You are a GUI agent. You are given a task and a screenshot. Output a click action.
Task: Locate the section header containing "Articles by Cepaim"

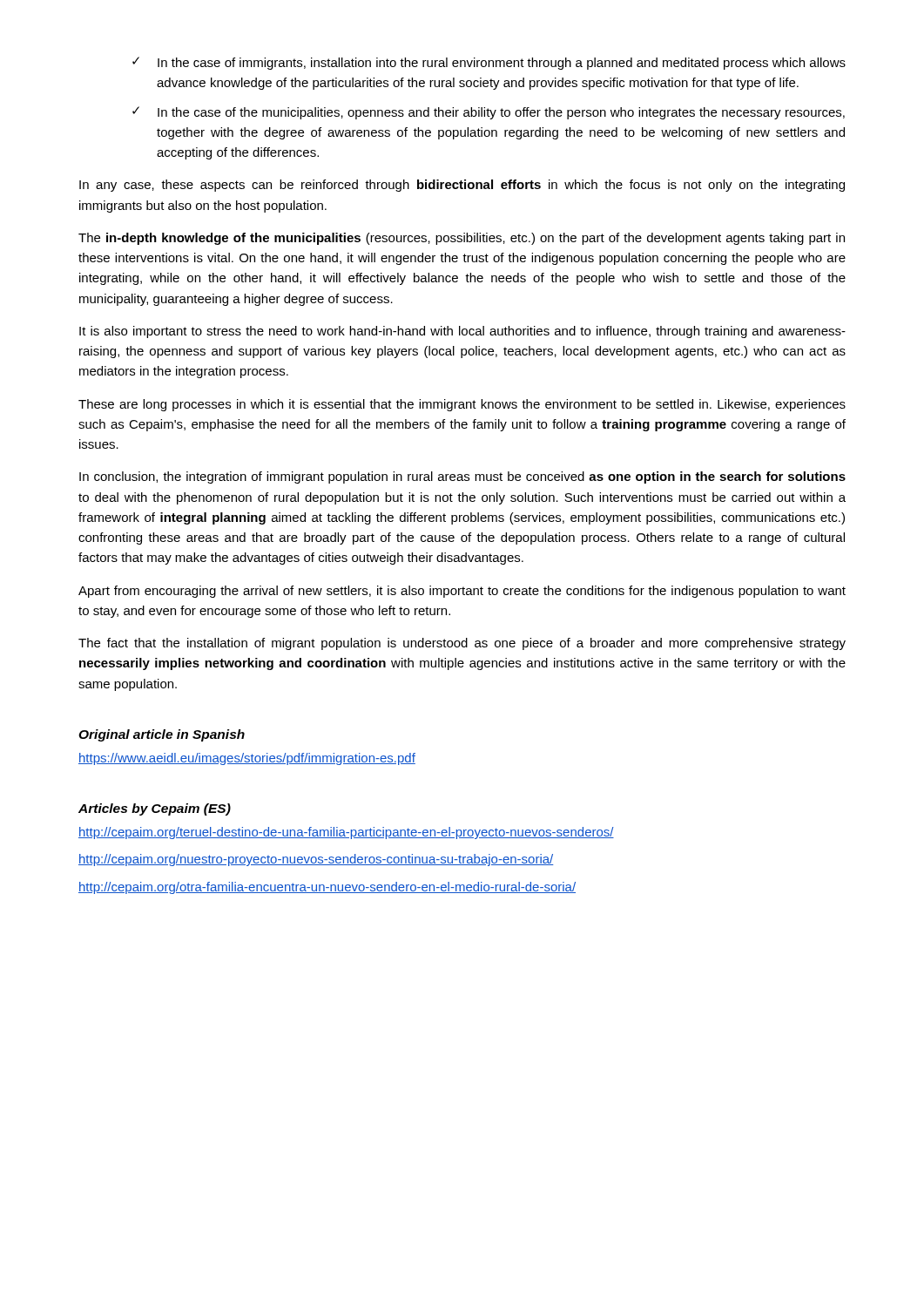[154, 808]
